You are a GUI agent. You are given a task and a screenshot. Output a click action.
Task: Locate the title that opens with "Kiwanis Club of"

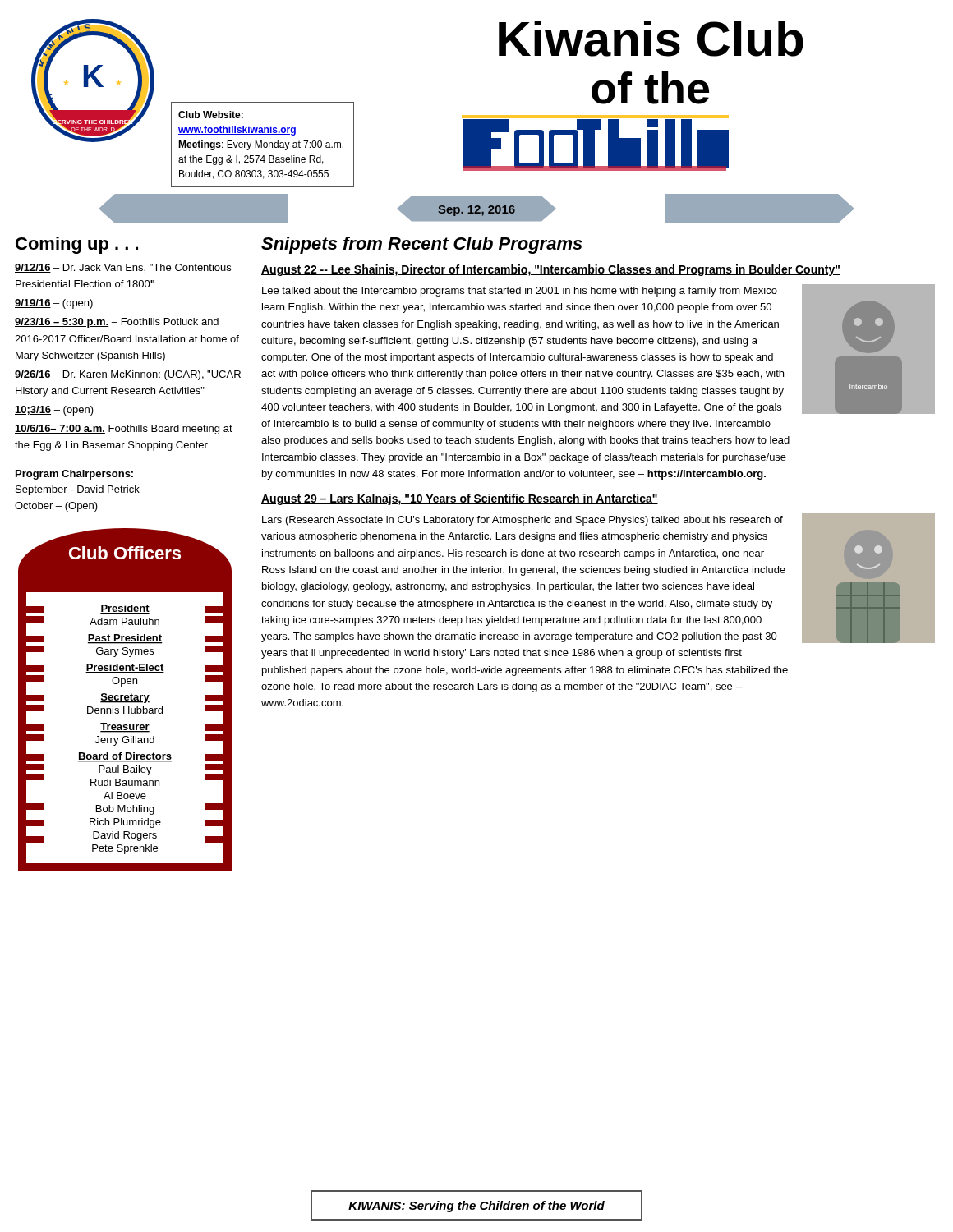click(x=650, y=94)
